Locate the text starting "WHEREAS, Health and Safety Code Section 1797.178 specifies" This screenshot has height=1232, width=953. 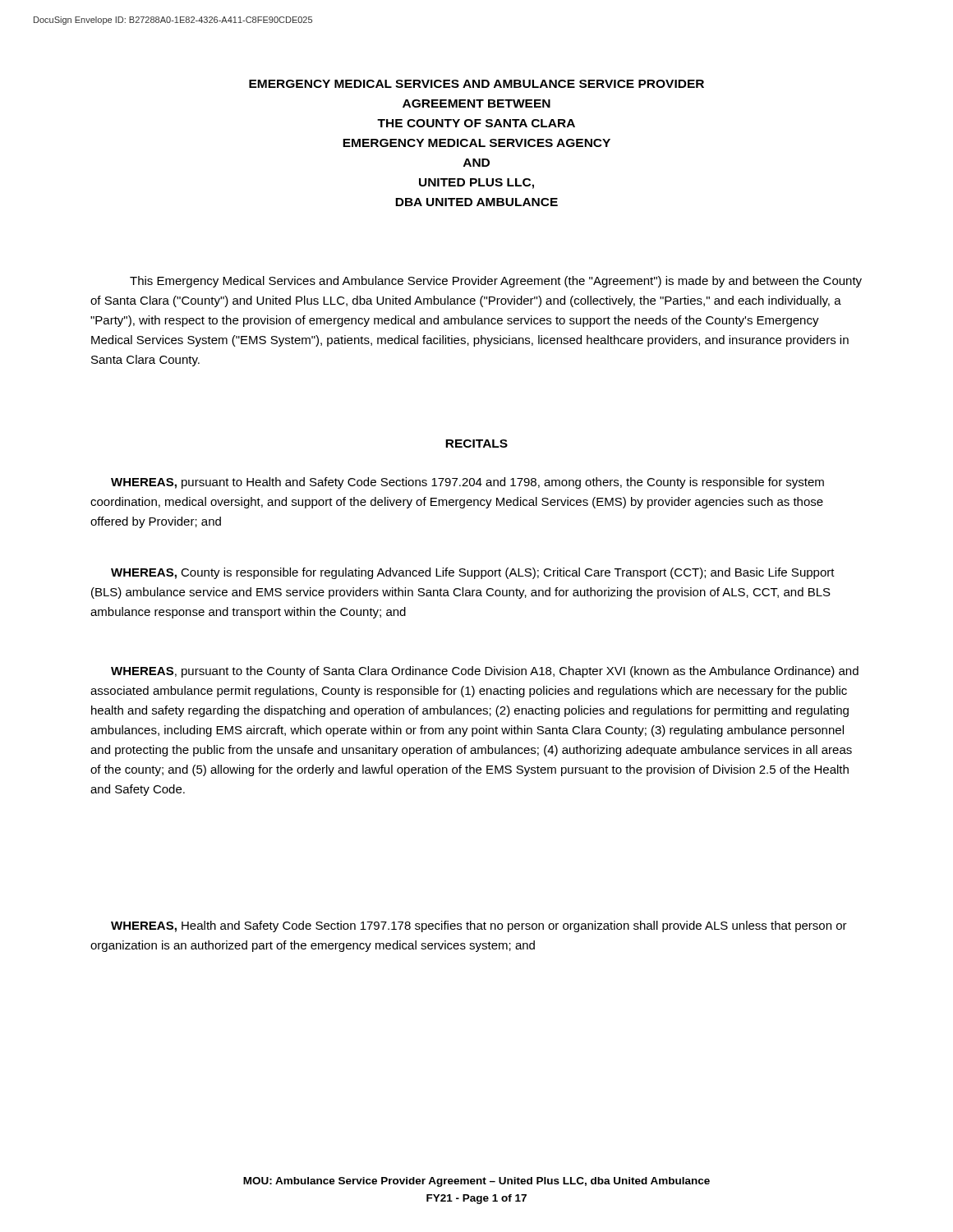click(x=468, y=935)
